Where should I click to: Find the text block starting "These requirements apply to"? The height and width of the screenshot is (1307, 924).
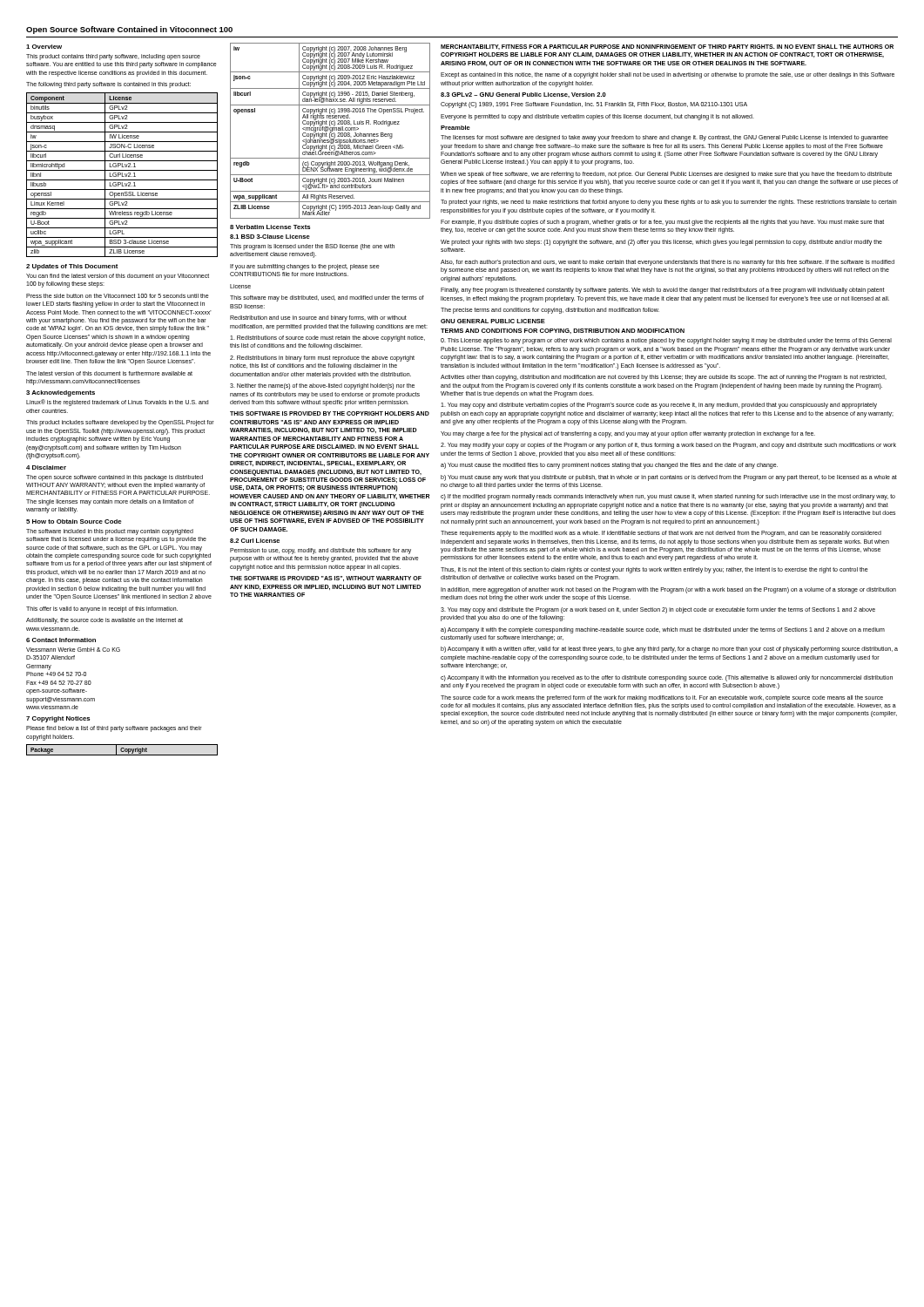click(x=665, y=545)
